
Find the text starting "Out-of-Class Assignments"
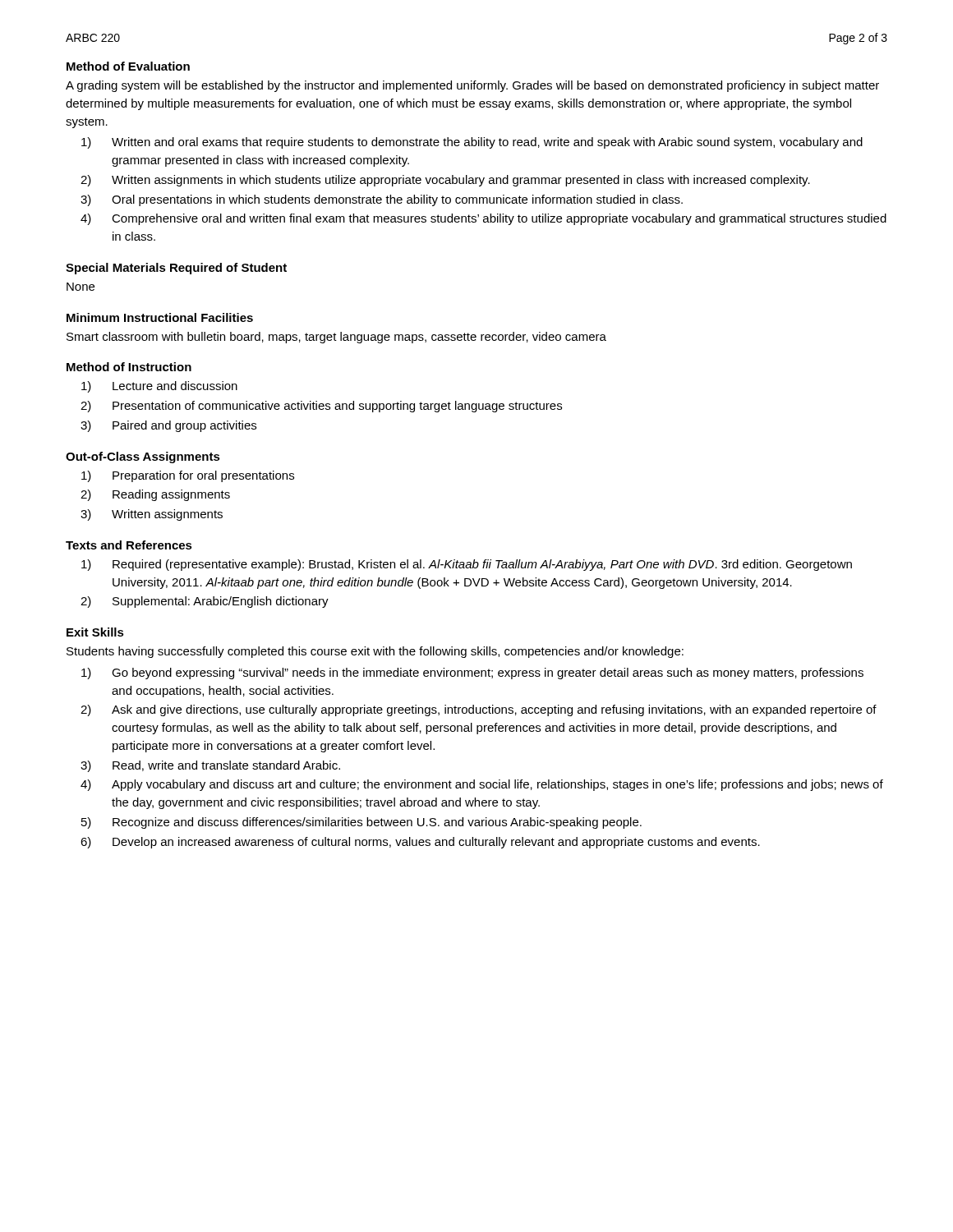(143, 456)
